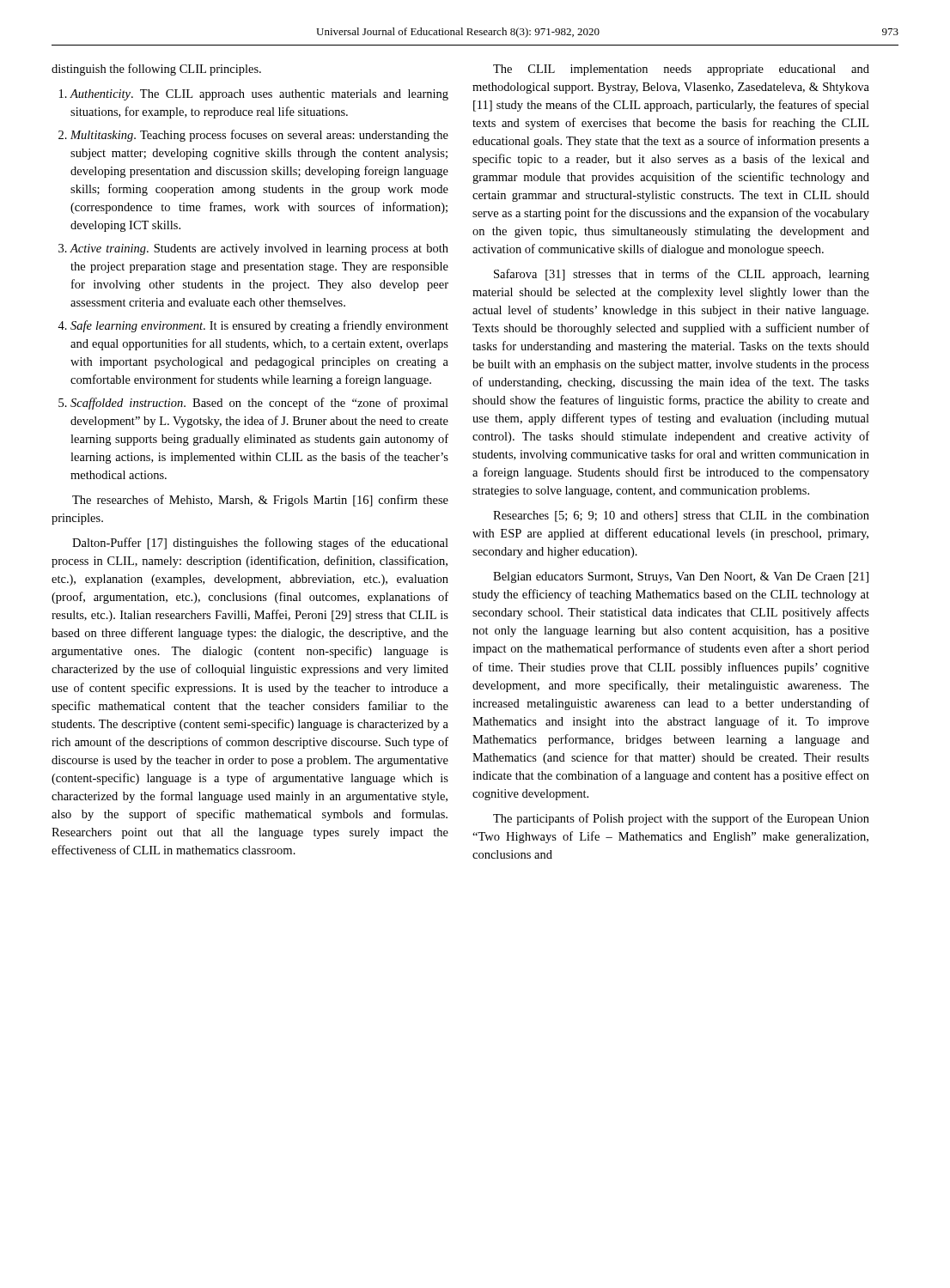Click the passage that begins "Multitasking. Teaching process focuses on several areas:"
The image size is (950, 1288).
pyautogui.click(x=259, y=180)
